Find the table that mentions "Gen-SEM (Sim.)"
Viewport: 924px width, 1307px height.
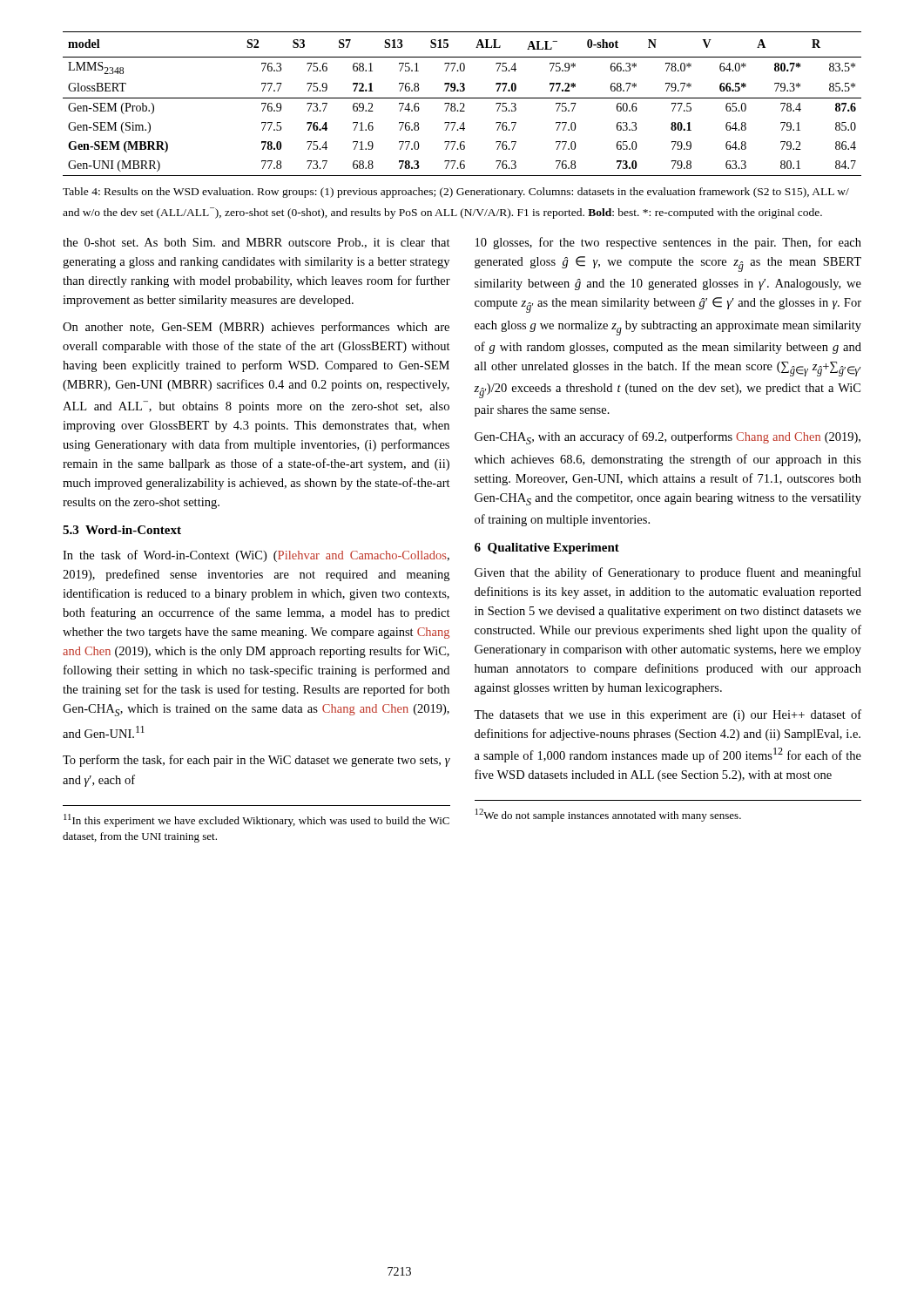(x=462, y=104)
